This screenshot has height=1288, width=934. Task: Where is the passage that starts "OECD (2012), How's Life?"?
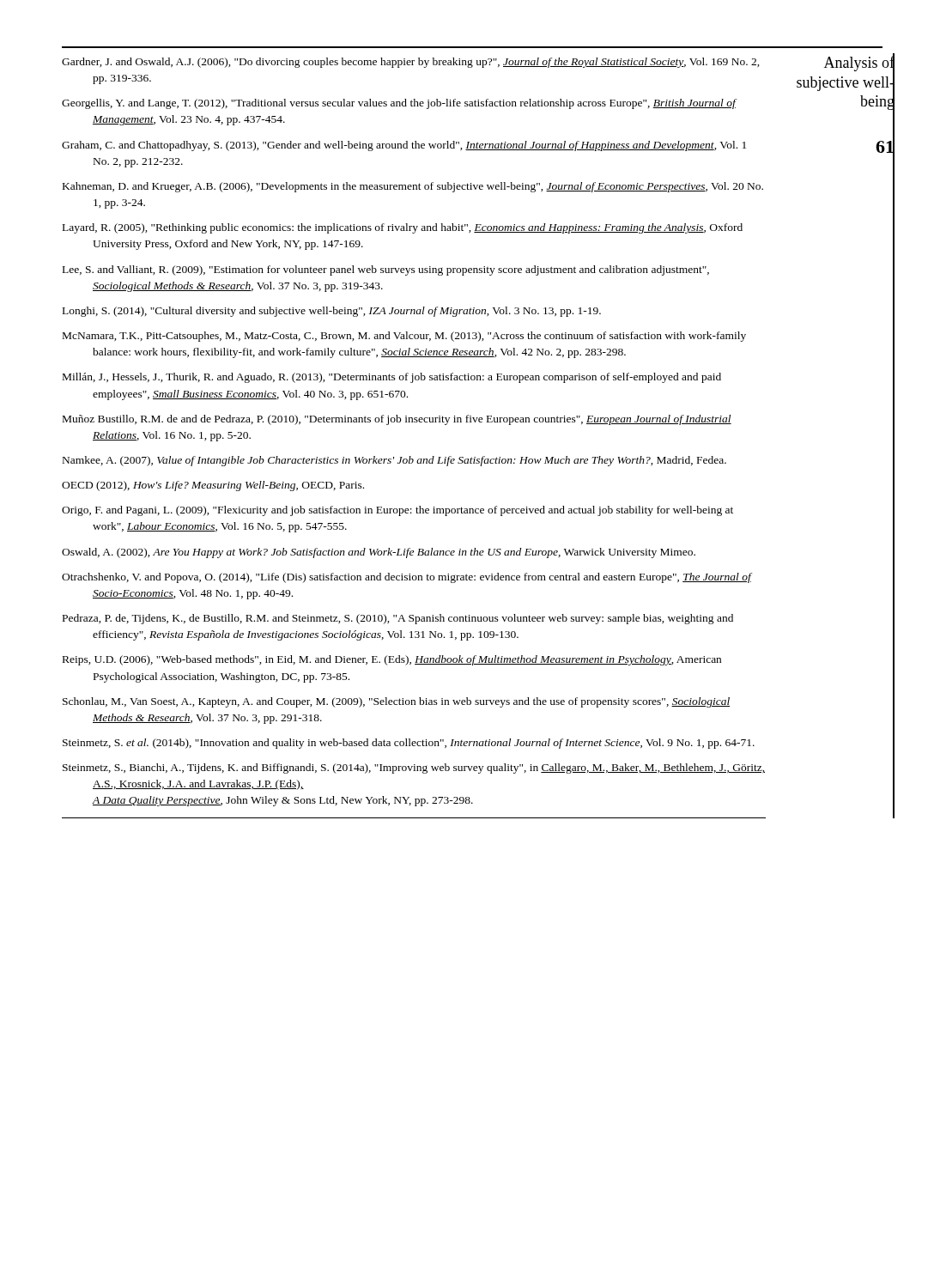point(213,485)
